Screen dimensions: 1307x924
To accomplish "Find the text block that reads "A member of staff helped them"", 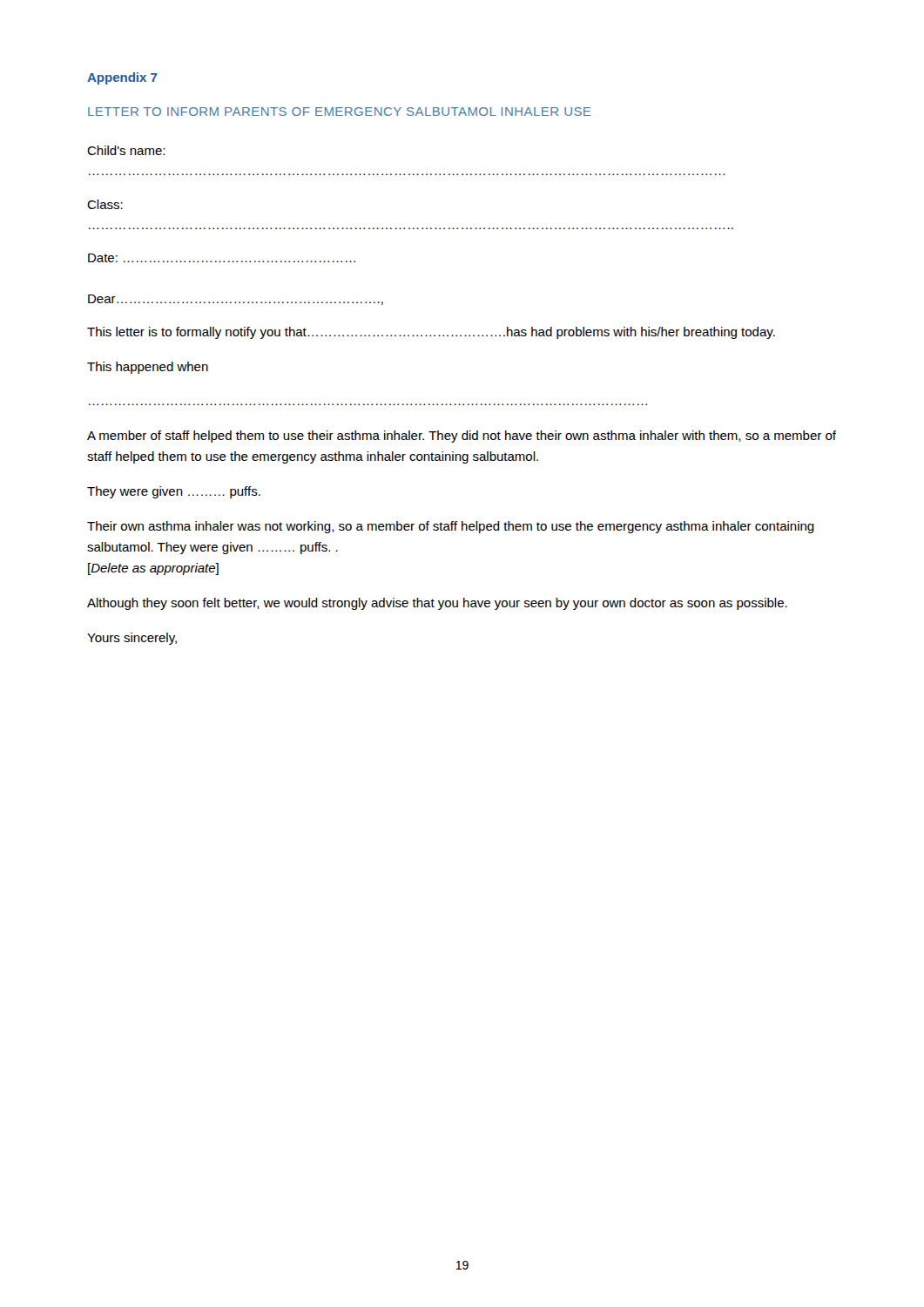I will 462,445.
